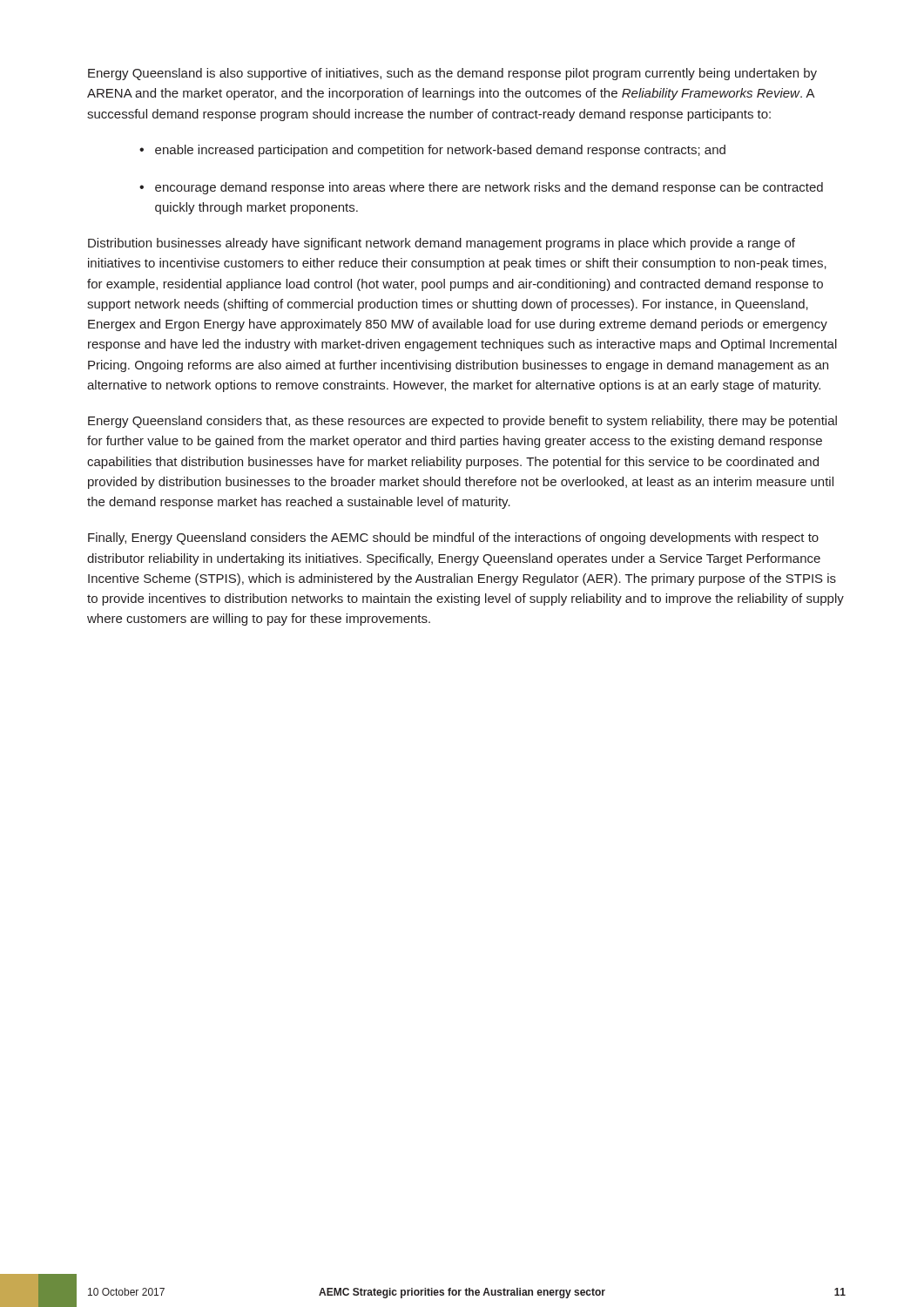The height and width of the screenshot is (1307, 924).
Task: Select the list item that says "enable increased participation and competition for"
Action: click(440, 149)
